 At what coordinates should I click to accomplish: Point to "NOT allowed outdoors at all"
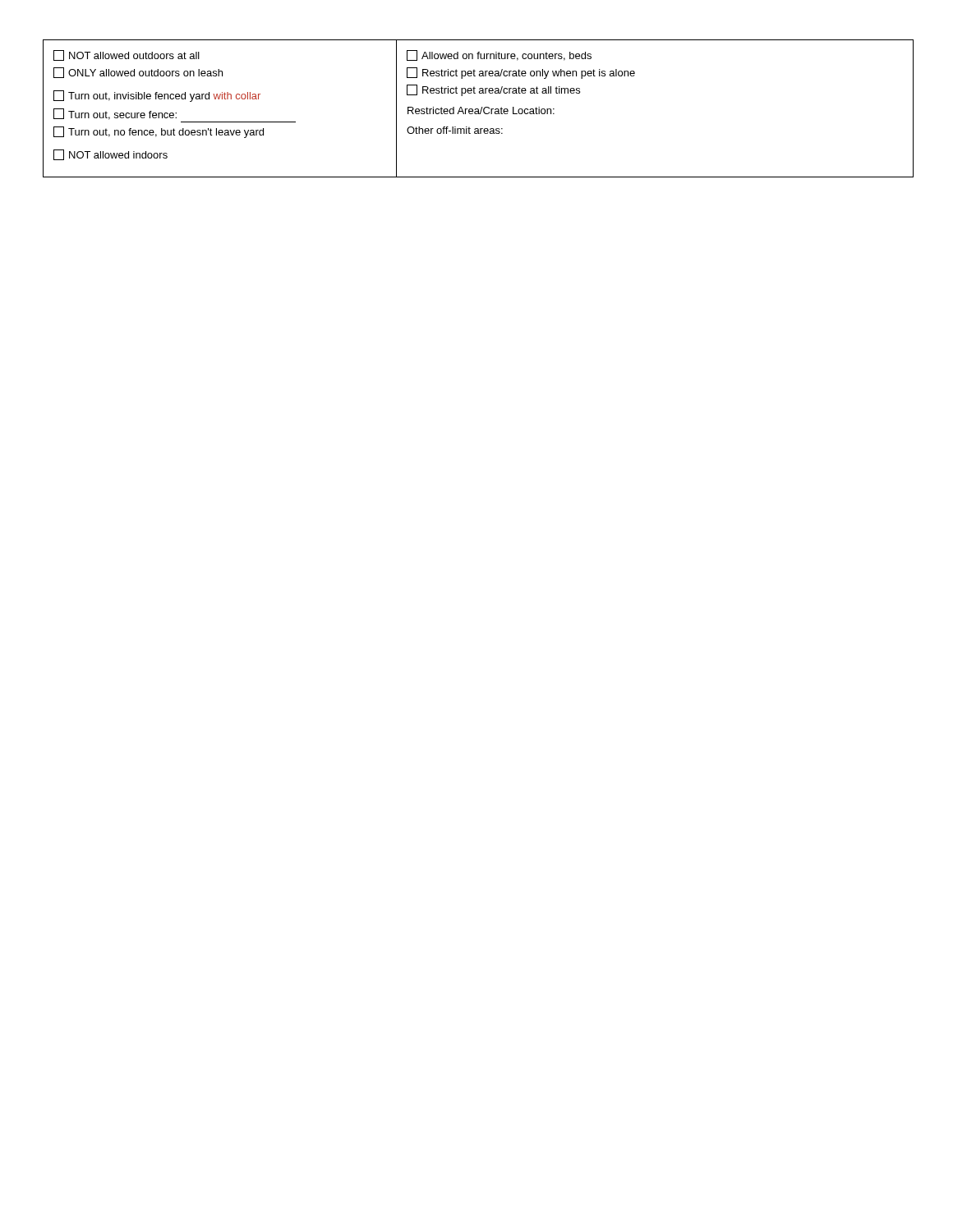127,56
